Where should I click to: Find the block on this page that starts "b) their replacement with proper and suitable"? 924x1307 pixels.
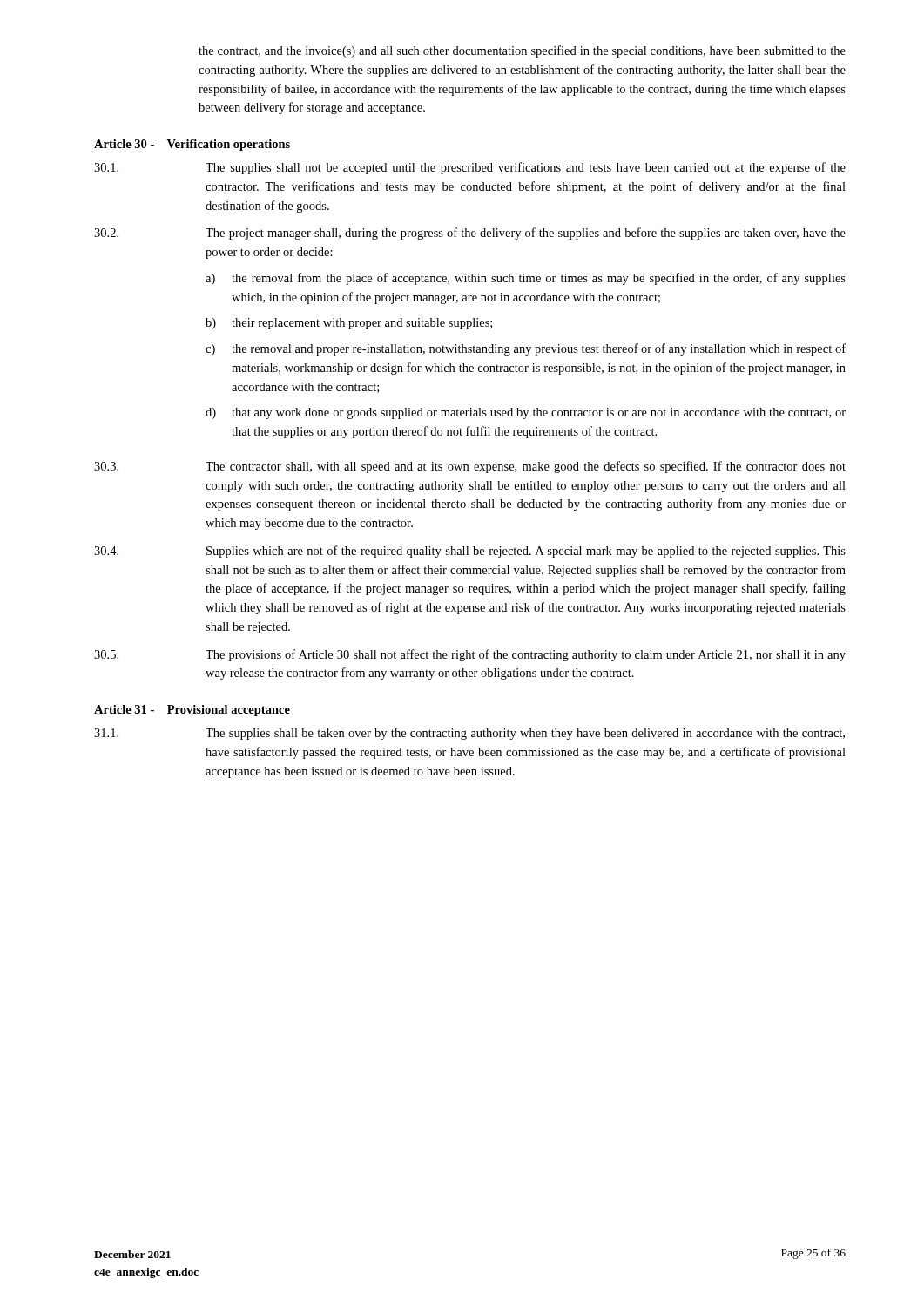point(349,324)
